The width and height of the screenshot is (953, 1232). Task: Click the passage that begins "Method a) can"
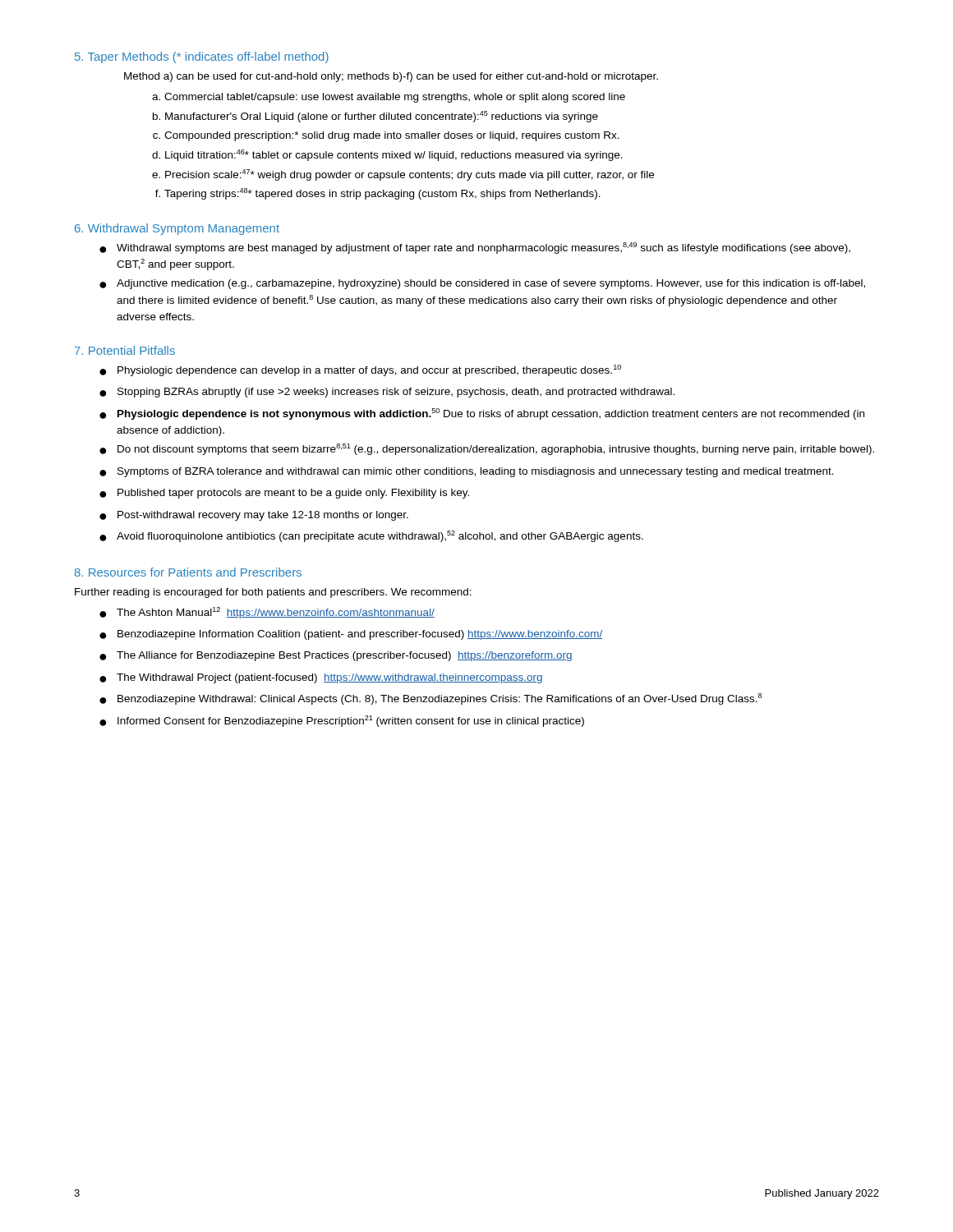coord(391,76)
